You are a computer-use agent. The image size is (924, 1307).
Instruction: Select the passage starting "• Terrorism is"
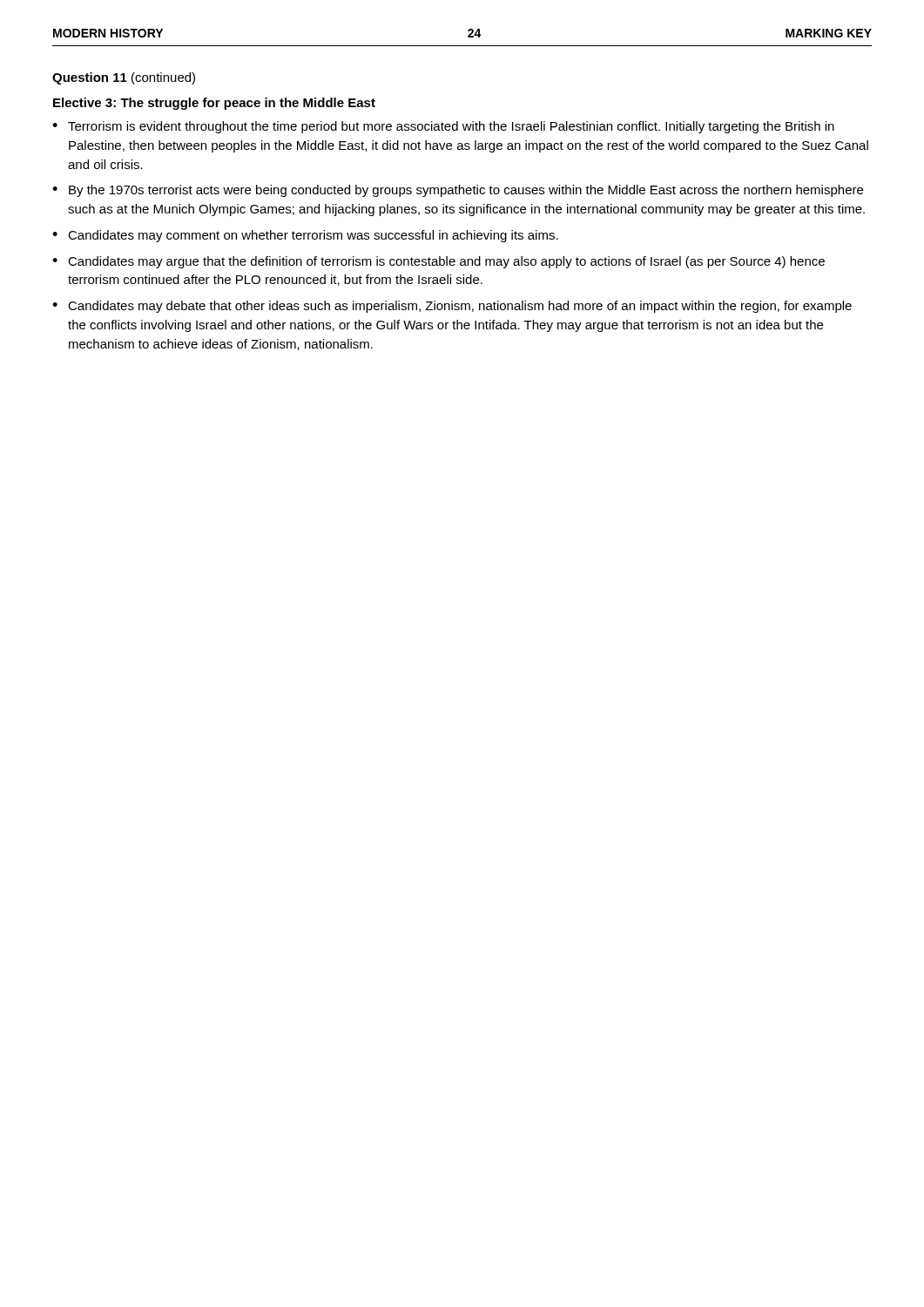(x=462, y=145)
